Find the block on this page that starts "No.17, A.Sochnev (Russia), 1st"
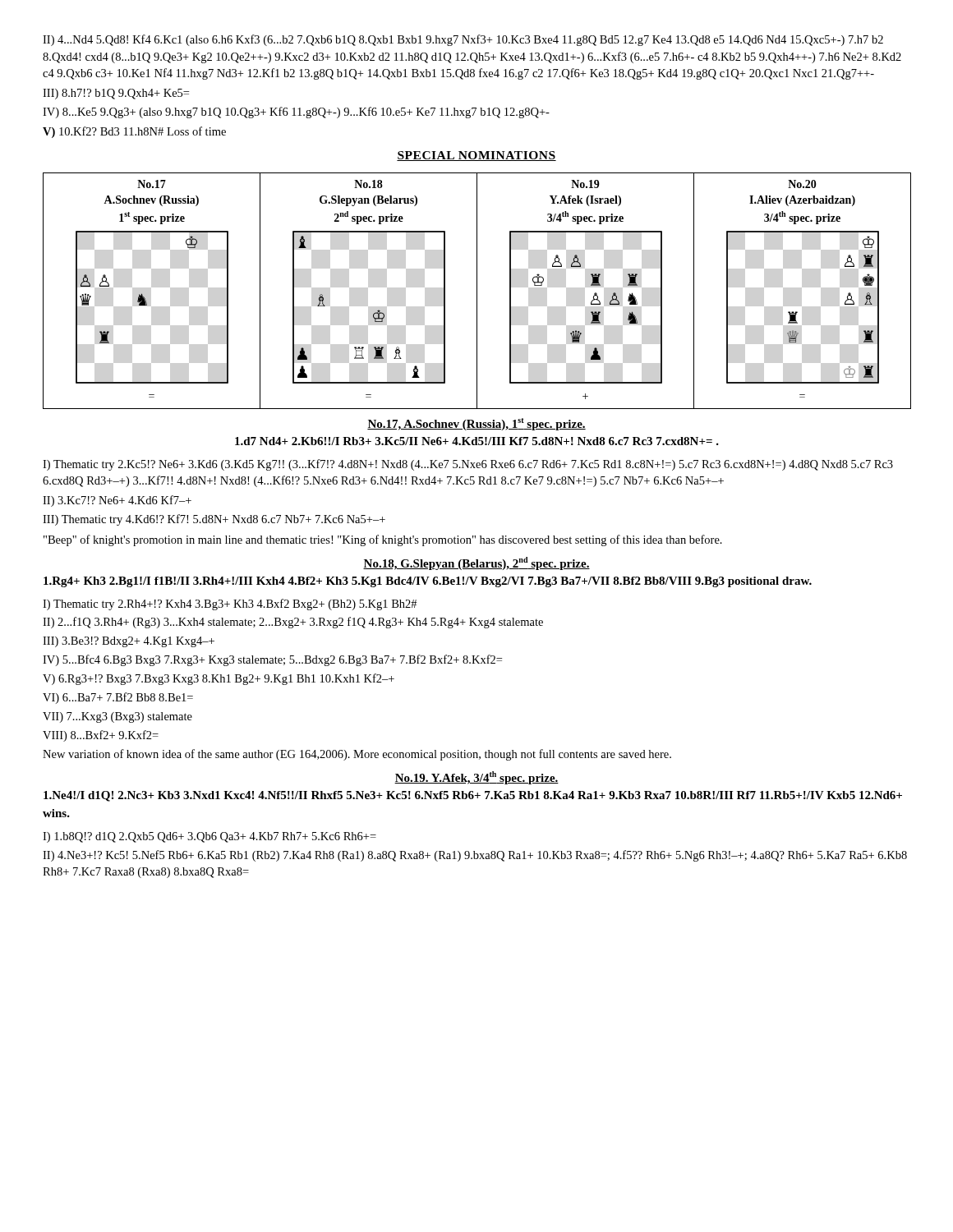Viewport: 953px width, 1232px height. [x=476, y=423]
